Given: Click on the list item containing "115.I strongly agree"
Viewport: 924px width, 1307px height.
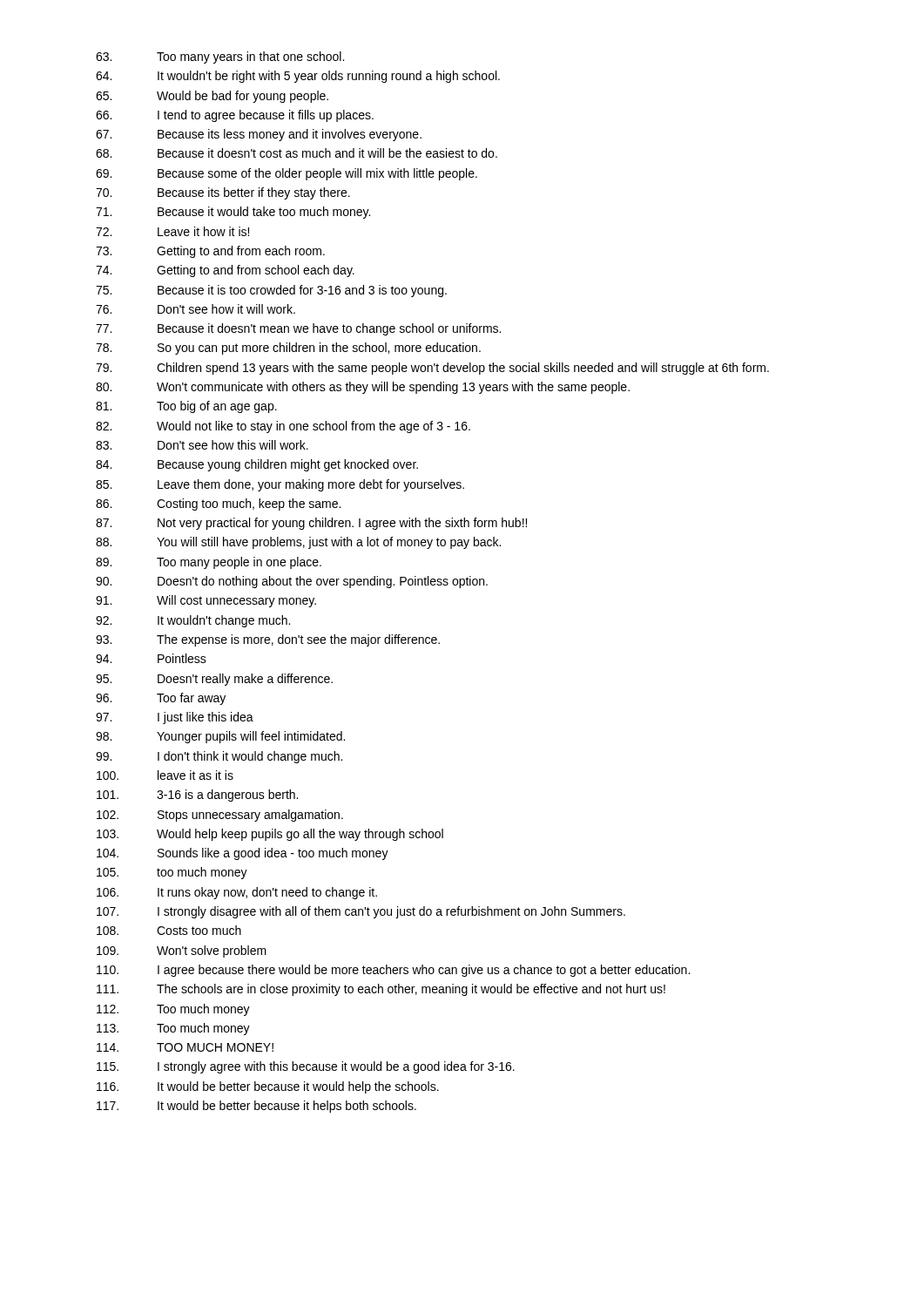Looking at the screenshot, I should coord(444,1067).
